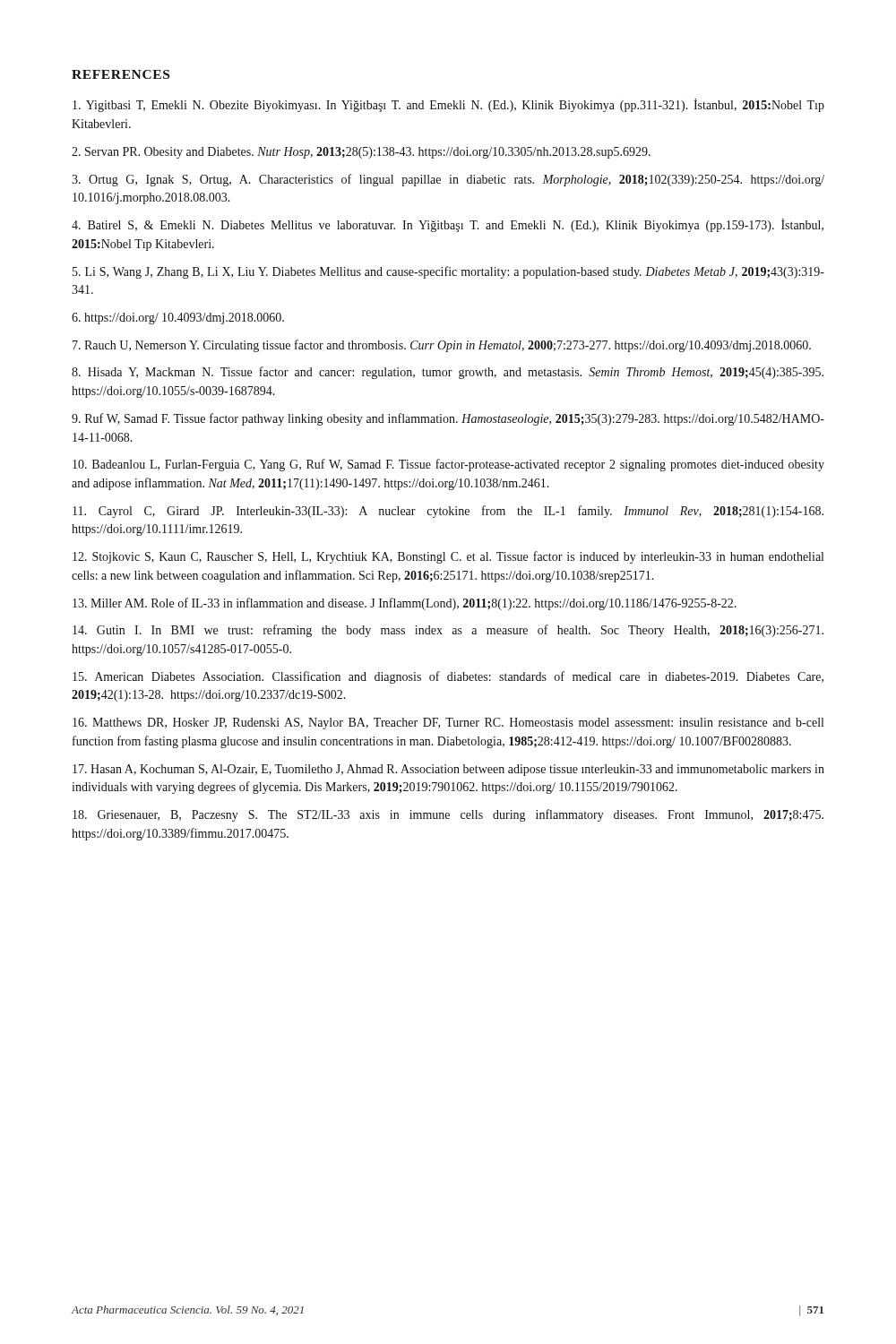Find the block on this page that starts "3. Ortug G, Ignak S,"

(448, 189)
